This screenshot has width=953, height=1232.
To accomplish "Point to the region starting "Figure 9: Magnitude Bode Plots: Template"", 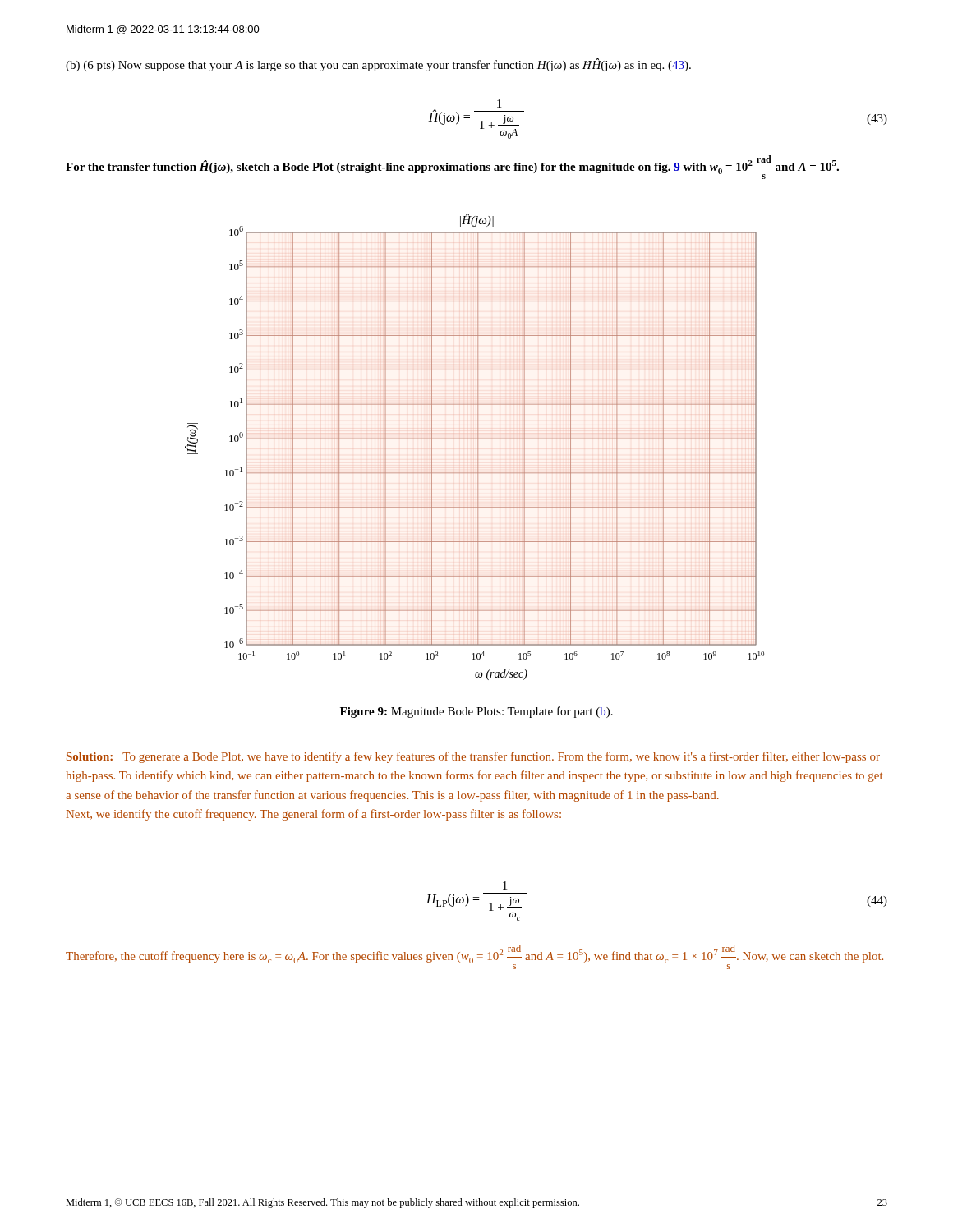I will [476, 711].
